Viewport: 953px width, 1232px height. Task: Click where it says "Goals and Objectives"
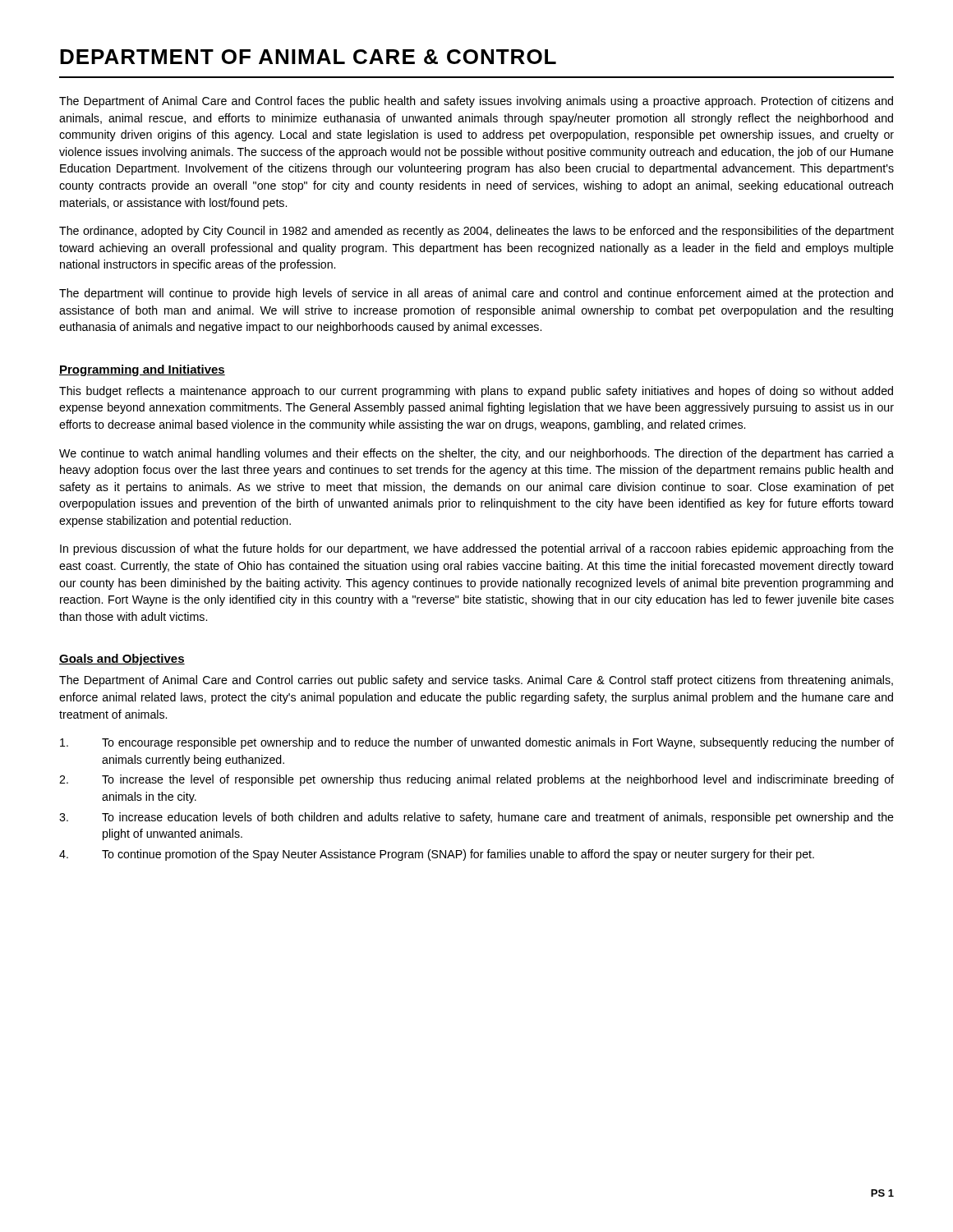[122, 659]
